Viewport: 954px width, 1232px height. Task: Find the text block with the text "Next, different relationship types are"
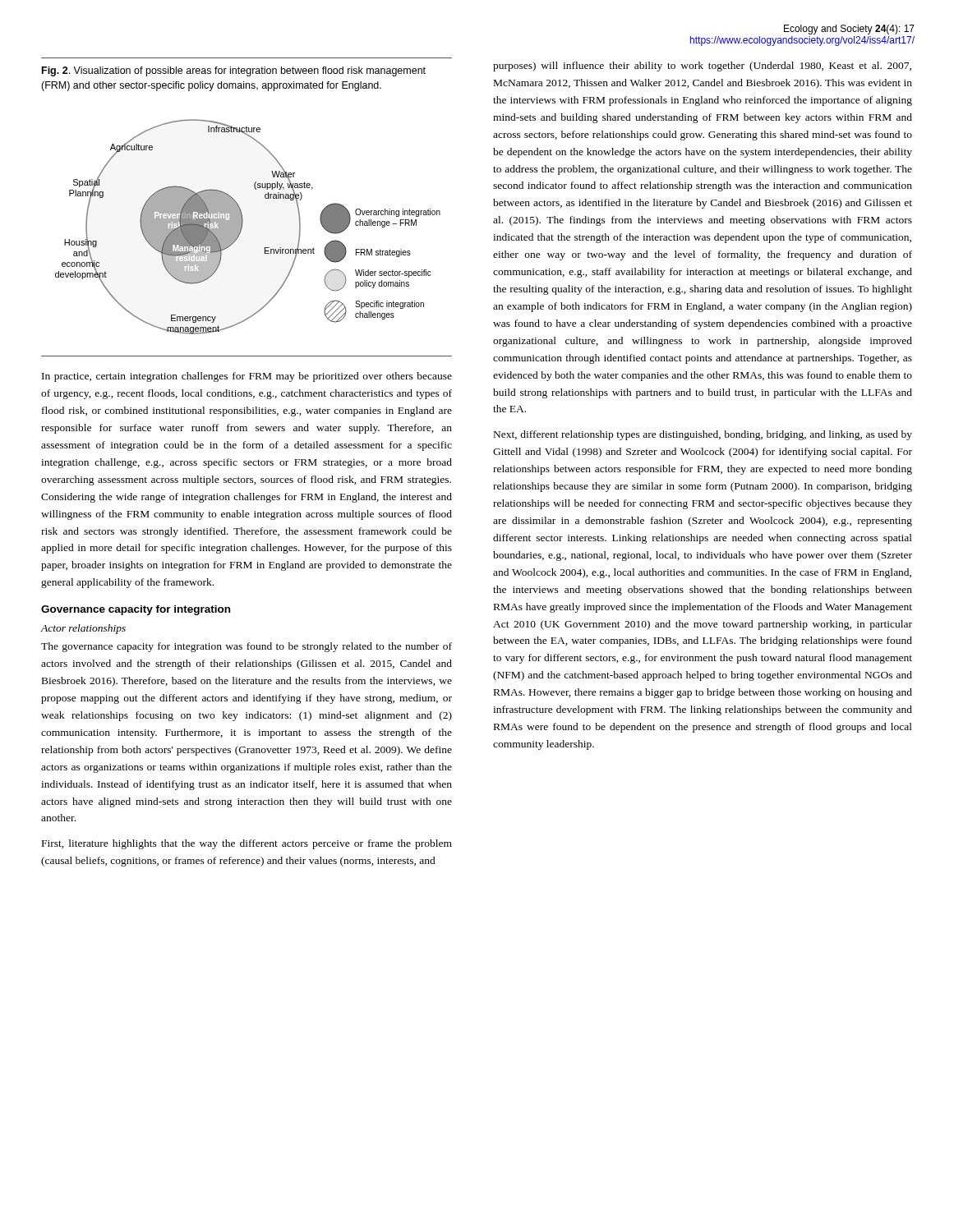click(x=703, y=589)
